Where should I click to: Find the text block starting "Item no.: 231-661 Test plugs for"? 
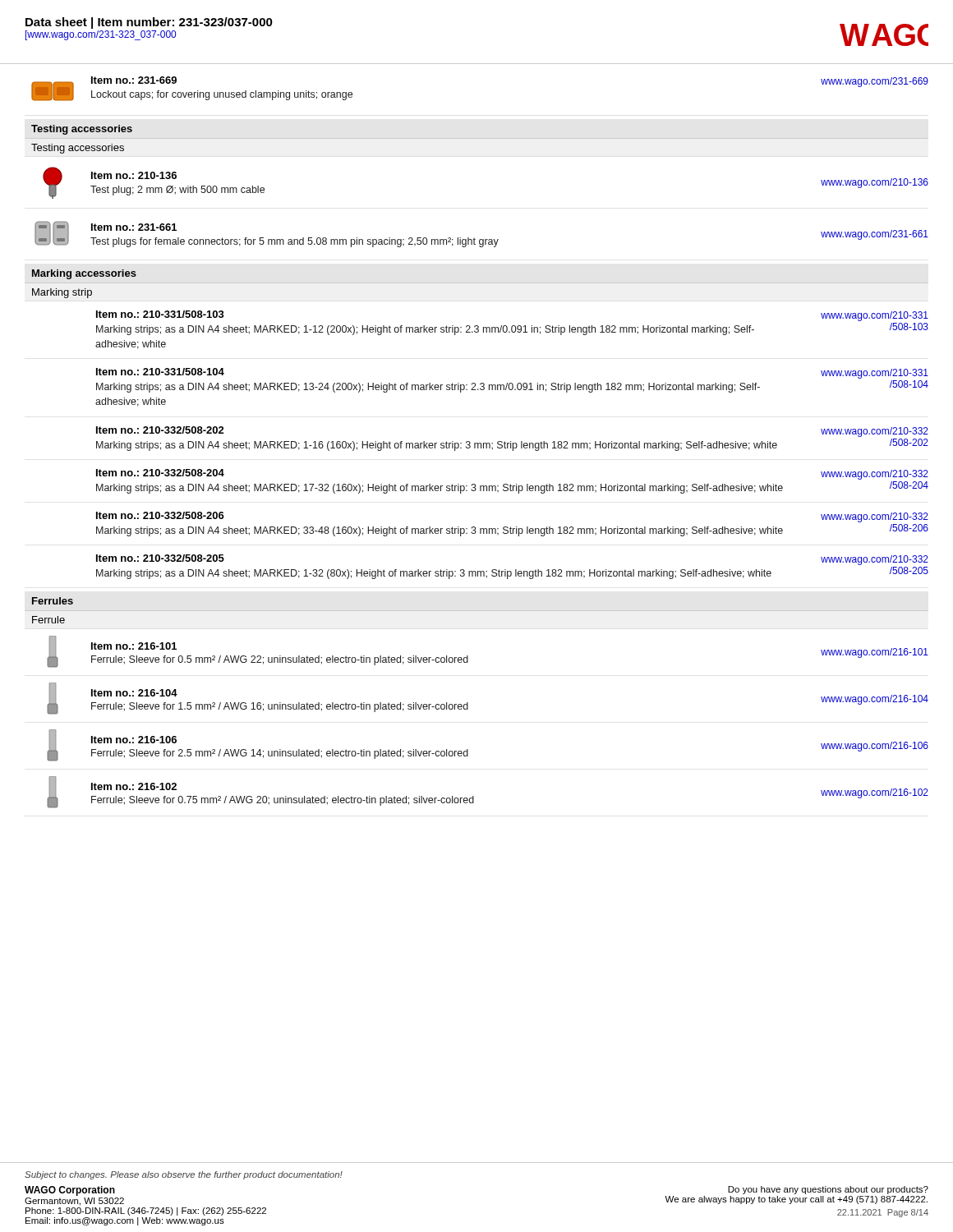(476, 234)
